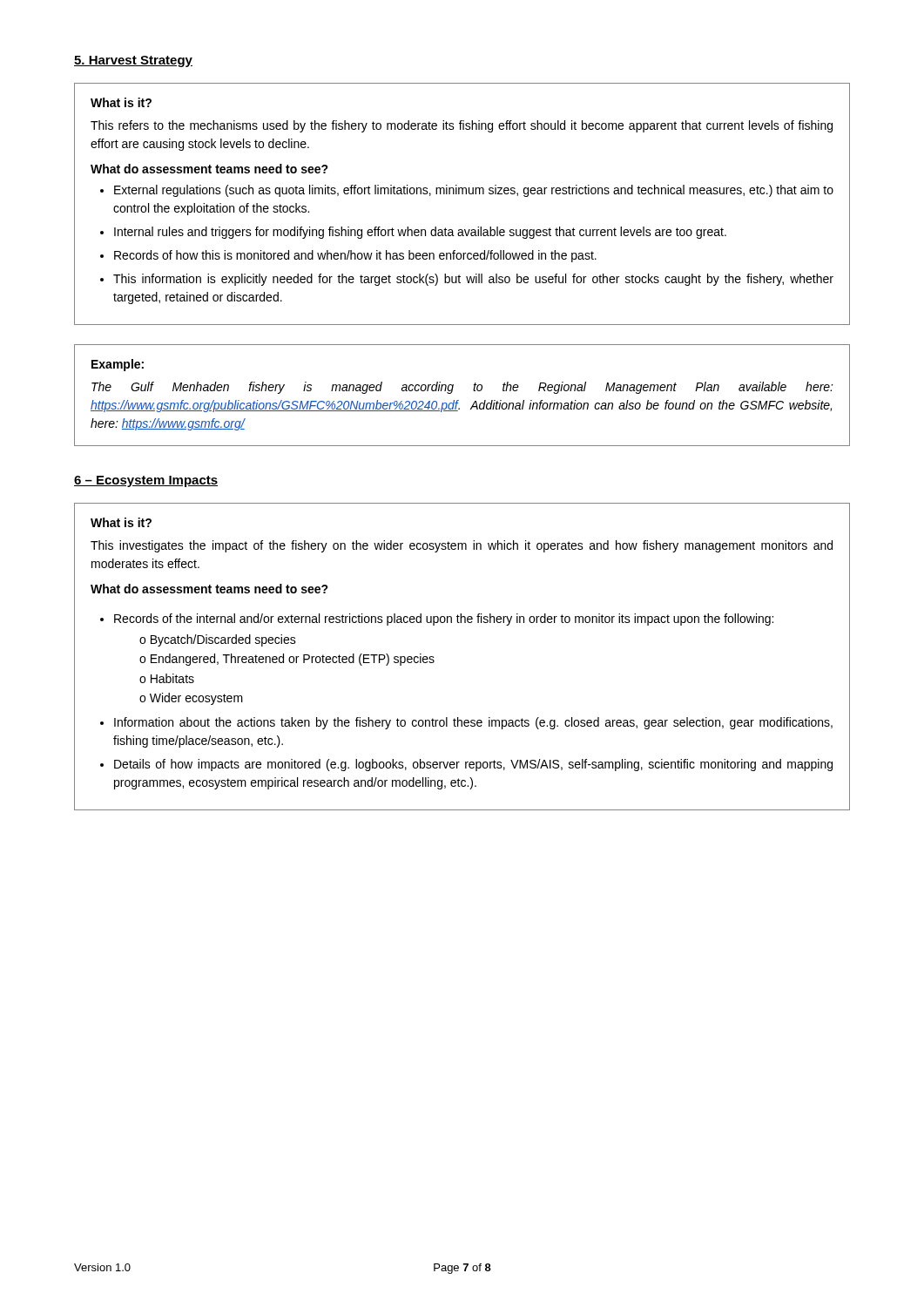Find the table that mentions "What is it? This investigates"
The width and height of the screenshot is (924, 1307).
click(462, 656)
